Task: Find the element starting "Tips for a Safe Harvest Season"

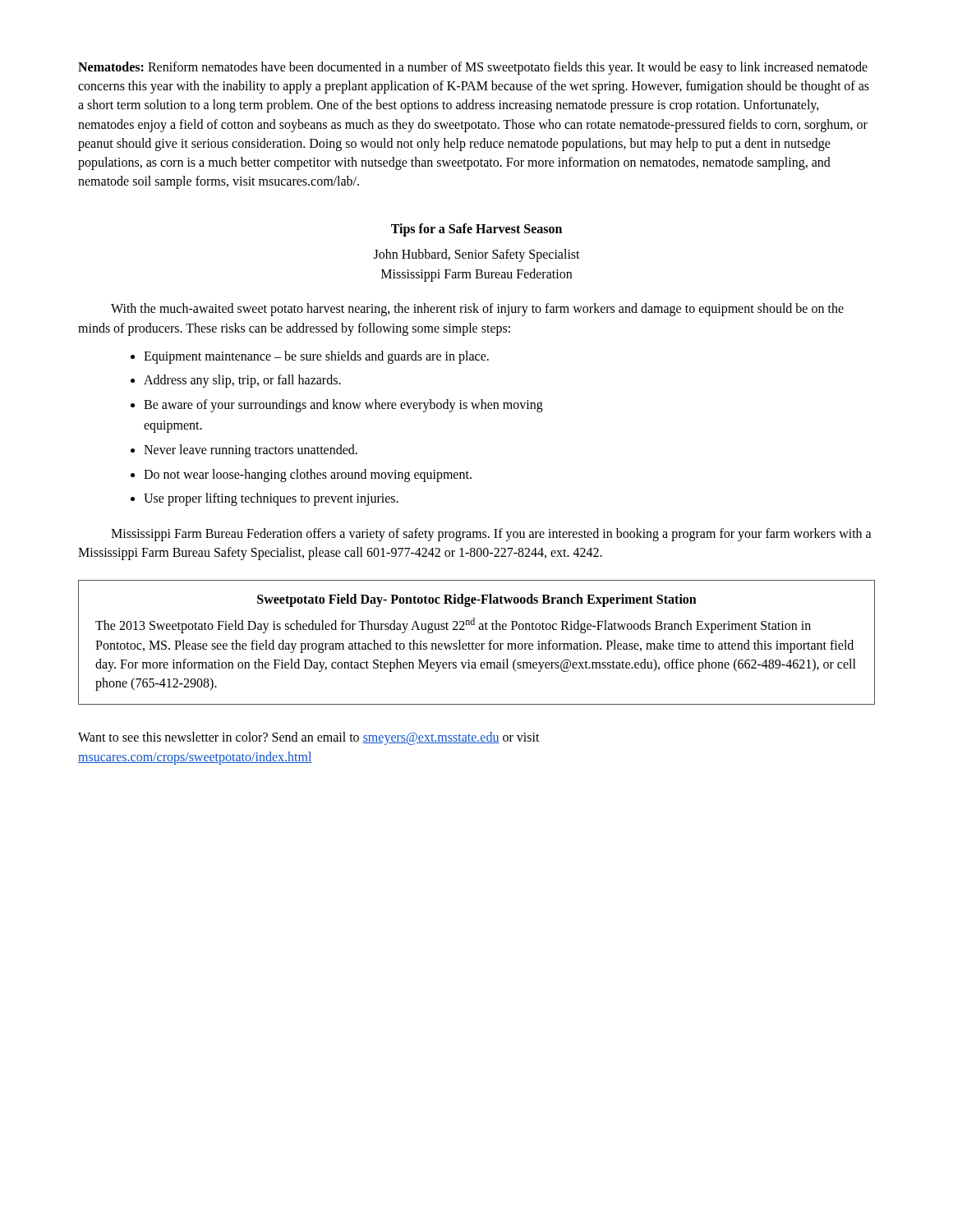Action: 476,229
